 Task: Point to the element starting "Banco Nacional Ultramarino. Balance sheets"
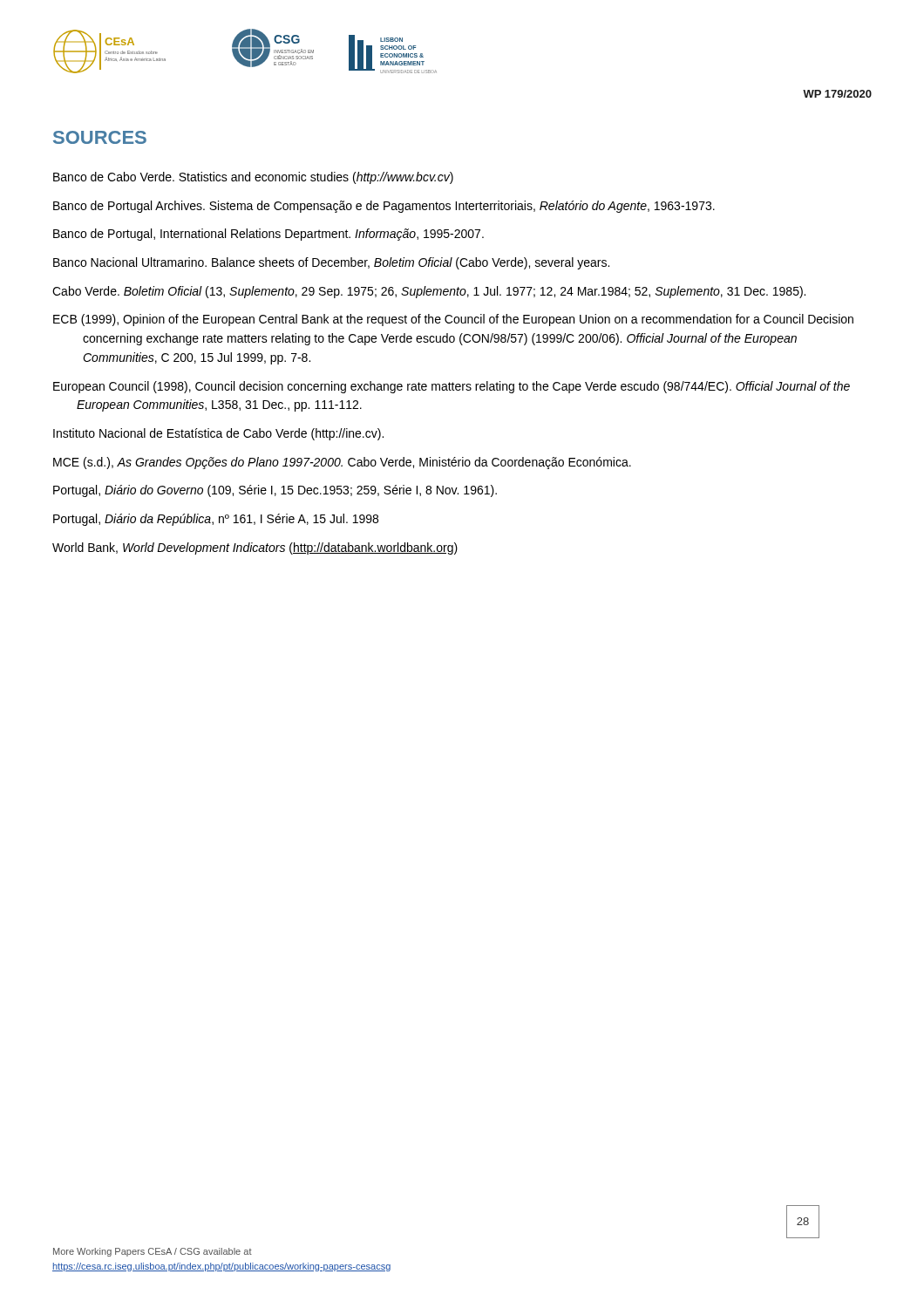[x=331, y=263]
